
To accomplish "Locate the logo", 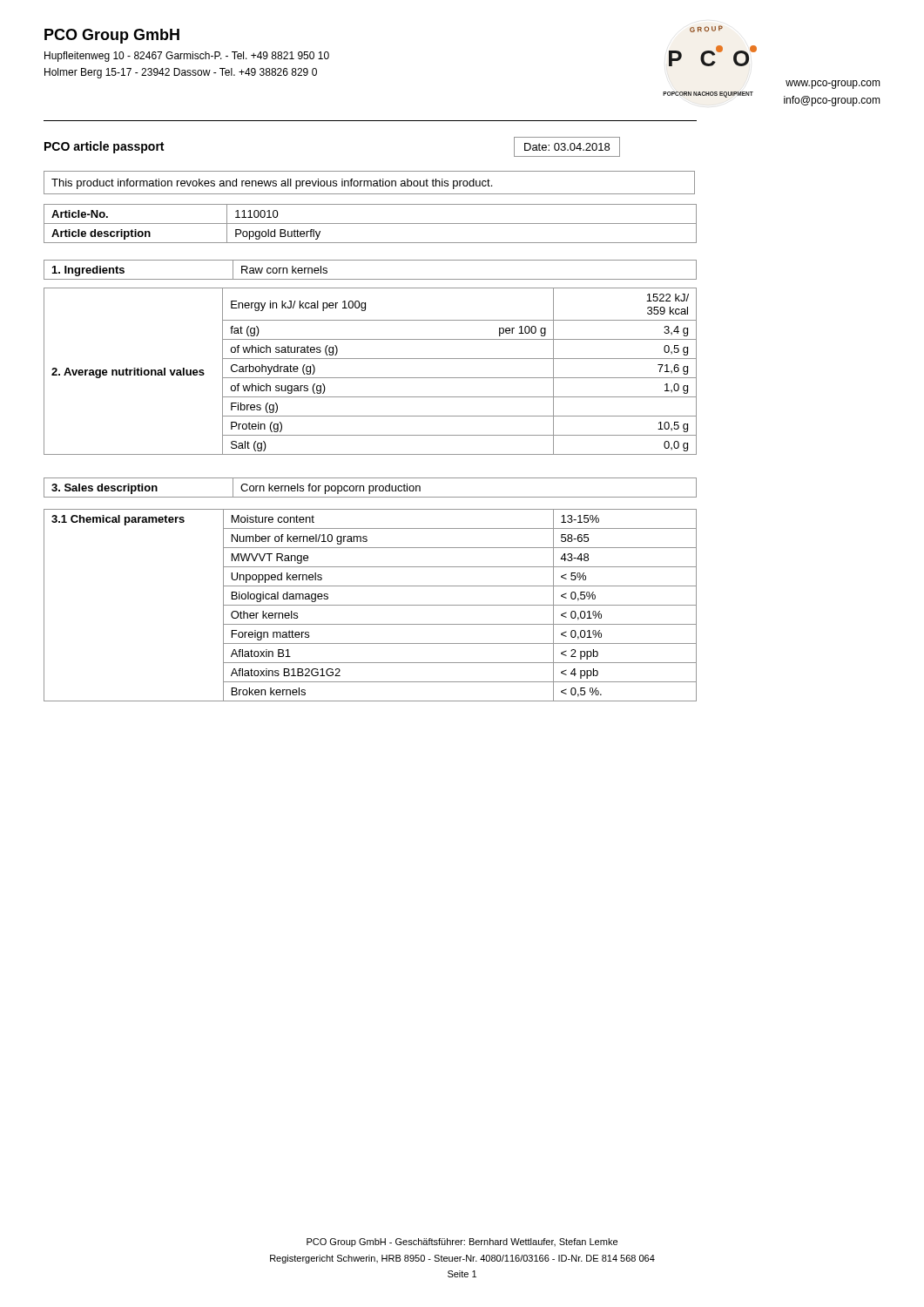I will coord(717,65).
